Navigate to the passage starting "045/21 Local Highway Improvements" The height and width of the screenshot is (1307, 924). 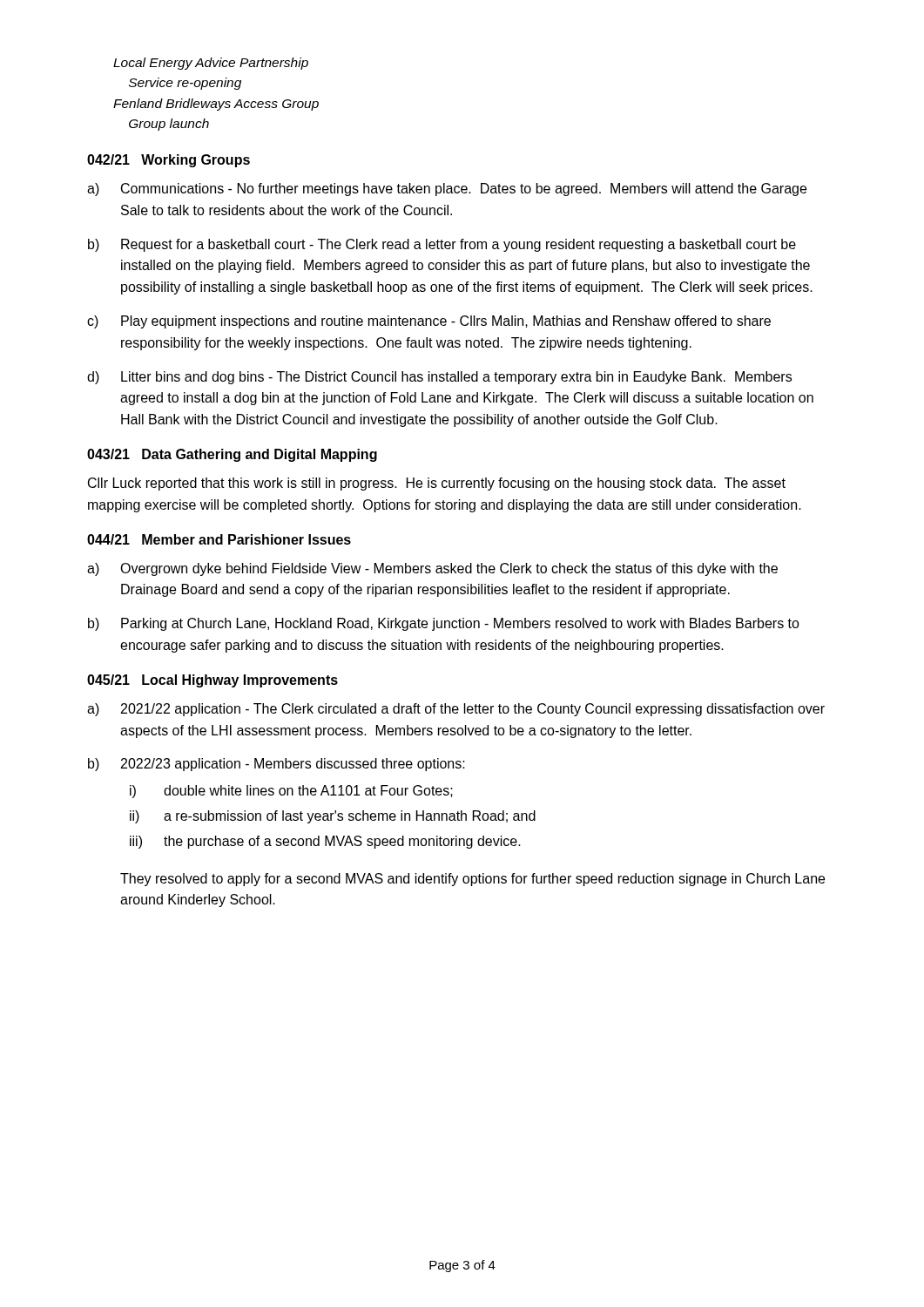tap(213, 680)
